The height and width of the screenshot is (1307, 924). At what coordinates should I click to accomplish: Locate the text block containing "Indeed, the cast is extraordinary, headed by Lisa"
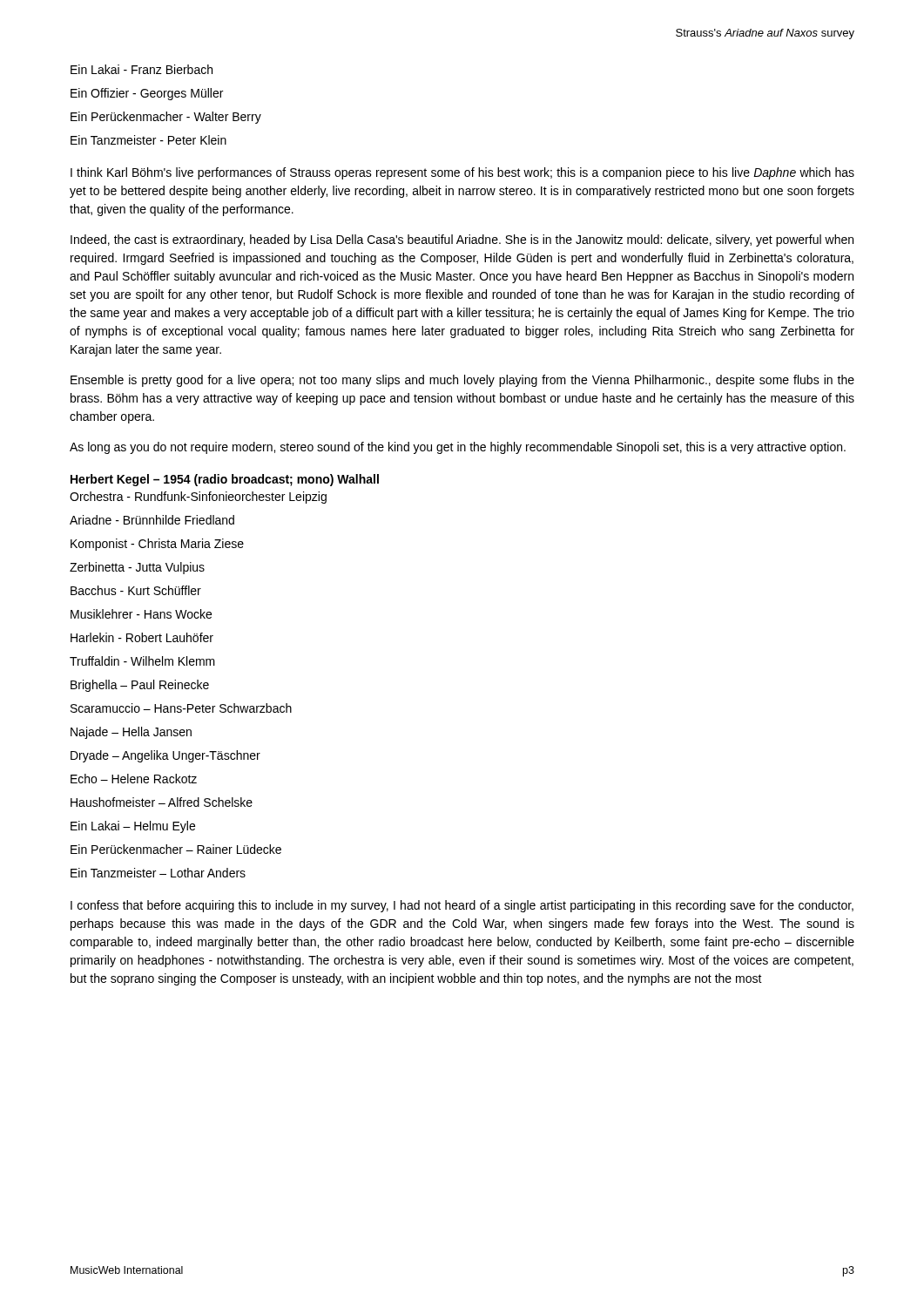click(462, 295)
